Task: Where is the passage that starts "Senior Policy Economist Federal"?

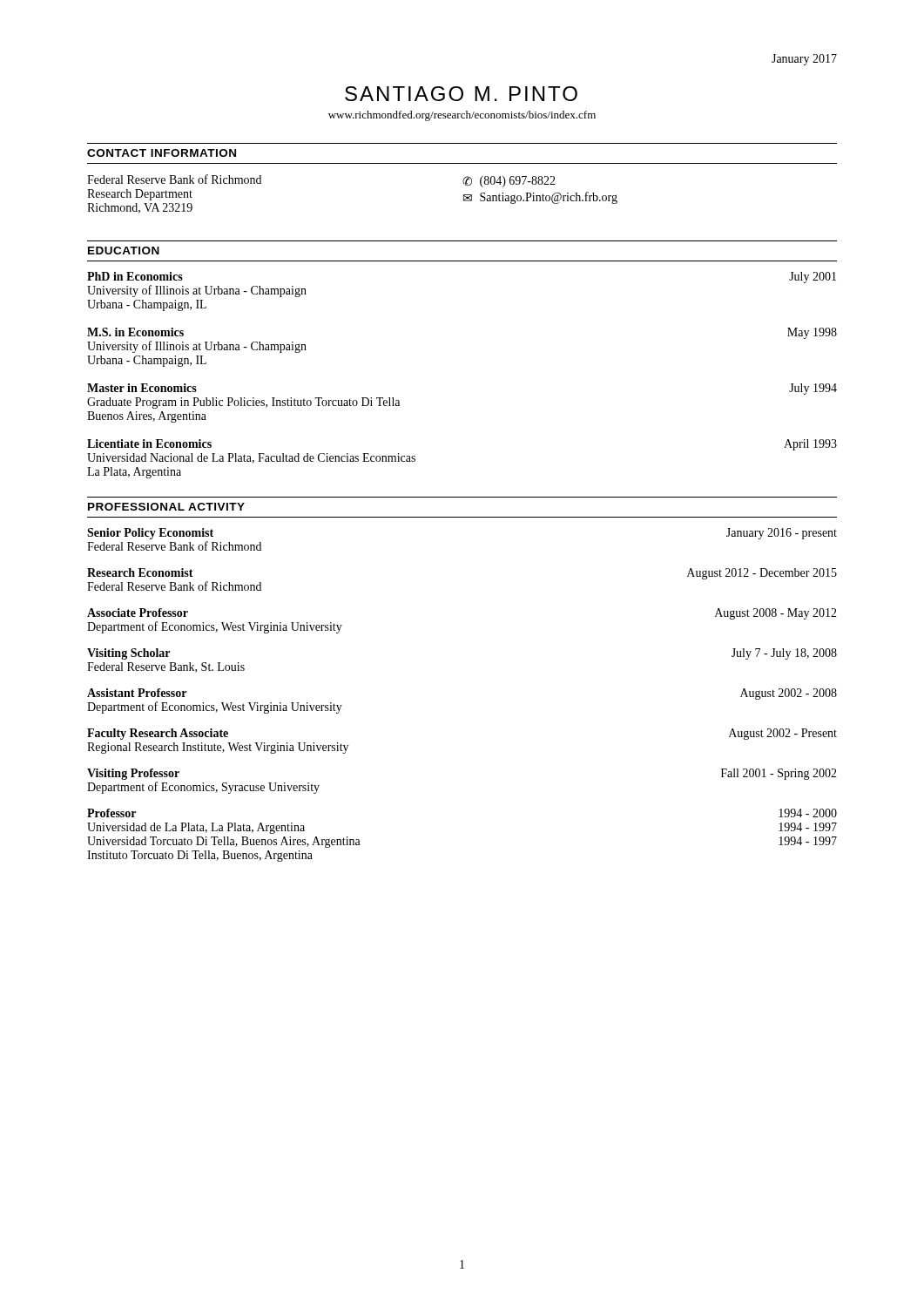Action: coord(151,534)
